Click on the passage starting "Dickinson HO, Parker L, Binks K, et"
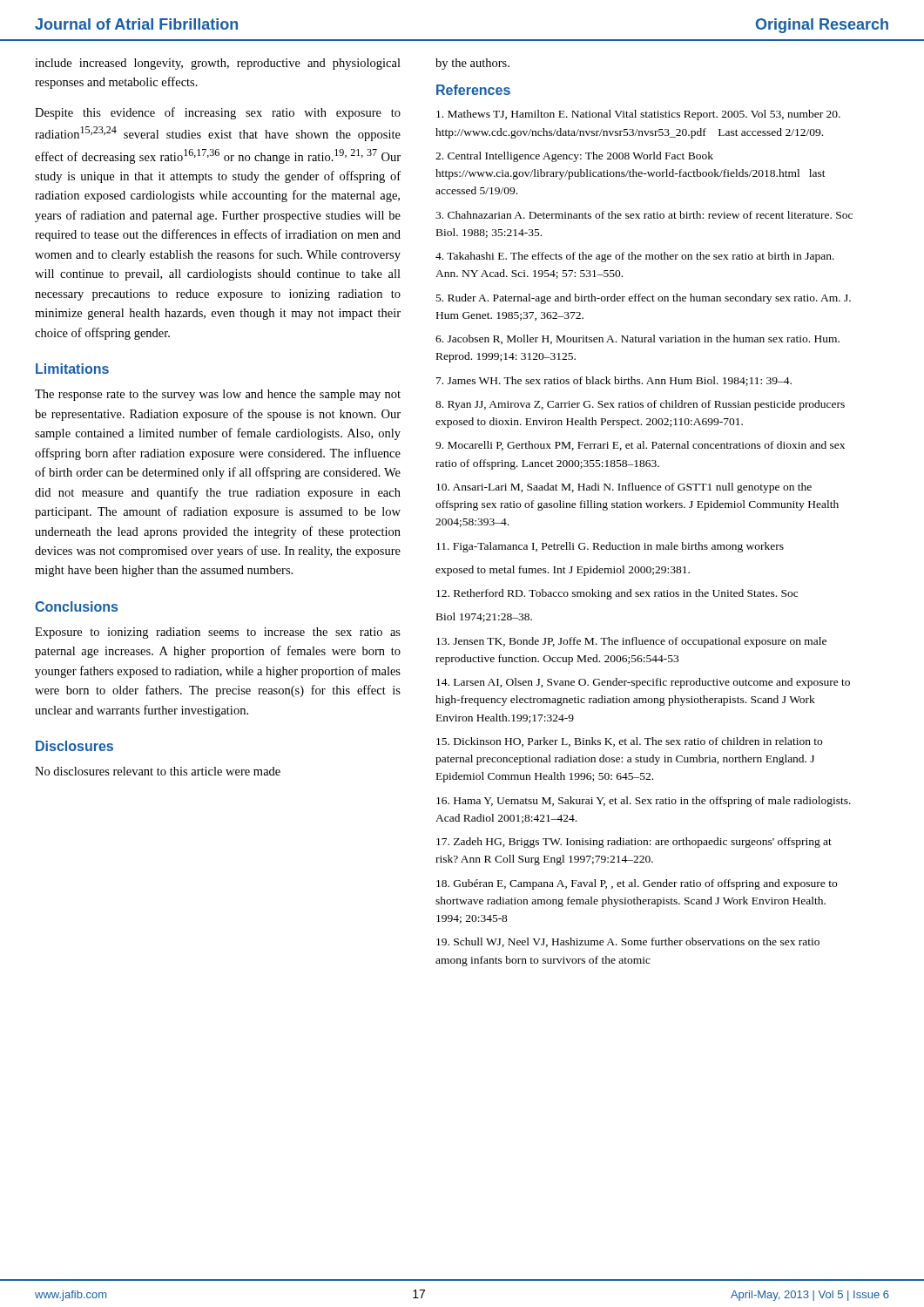Image resolution: width=924 pixels, height=1307 pixels. click(x=644, y=759)
